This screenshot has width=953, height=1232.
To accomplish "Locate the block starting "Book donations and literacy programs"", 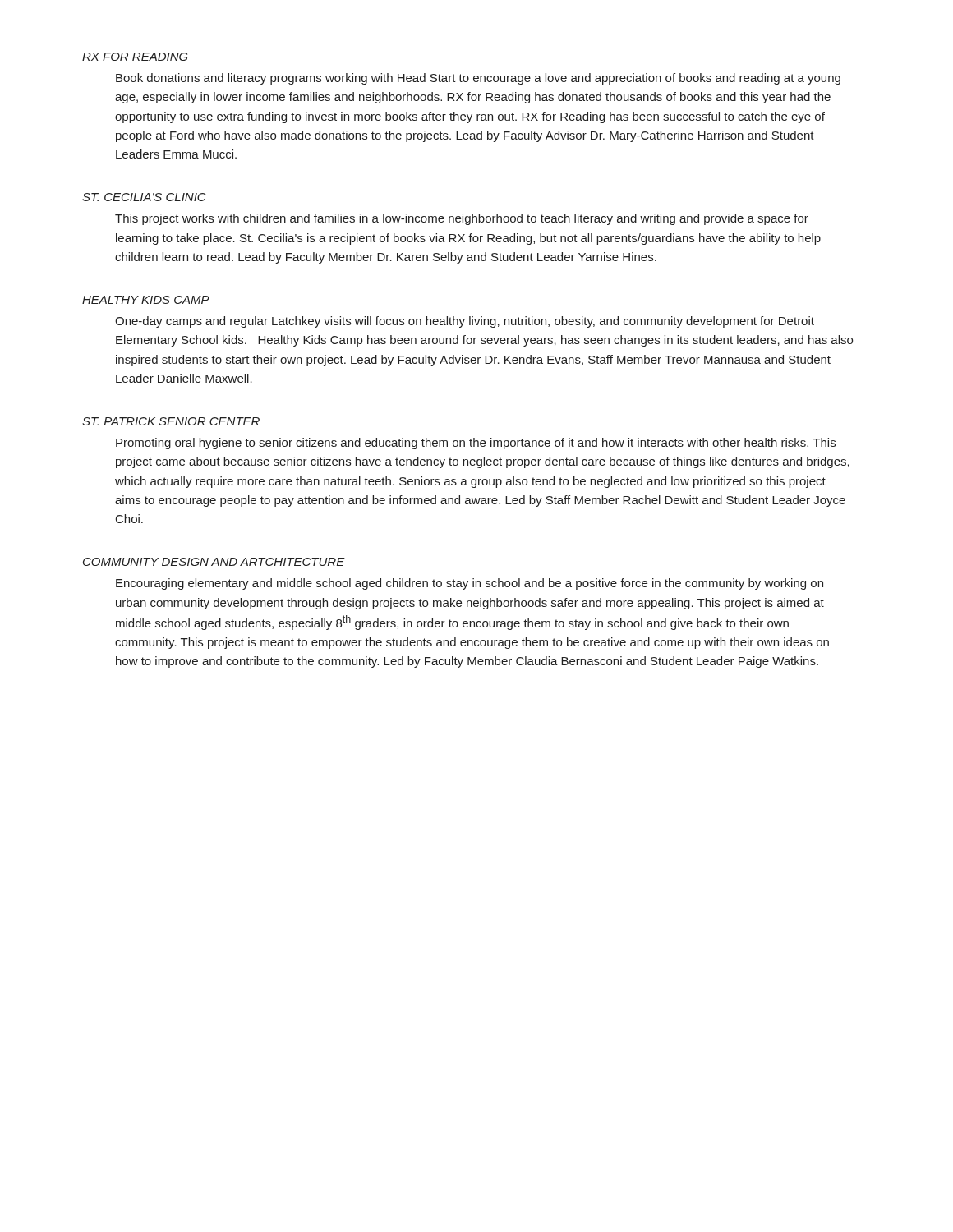I will (478, 116).
